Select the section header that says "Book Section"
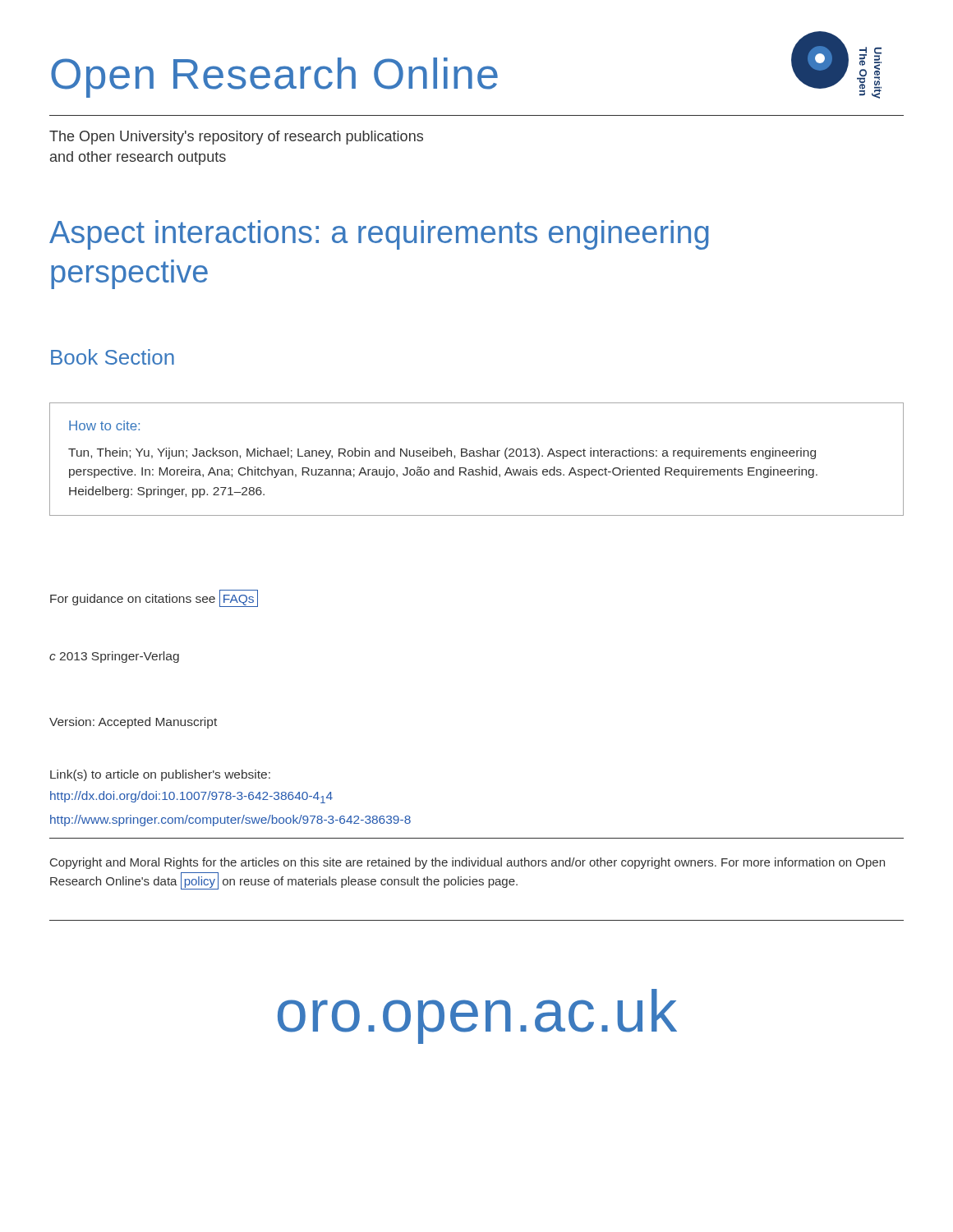The image size is (953, 1232). coord(112,358)
